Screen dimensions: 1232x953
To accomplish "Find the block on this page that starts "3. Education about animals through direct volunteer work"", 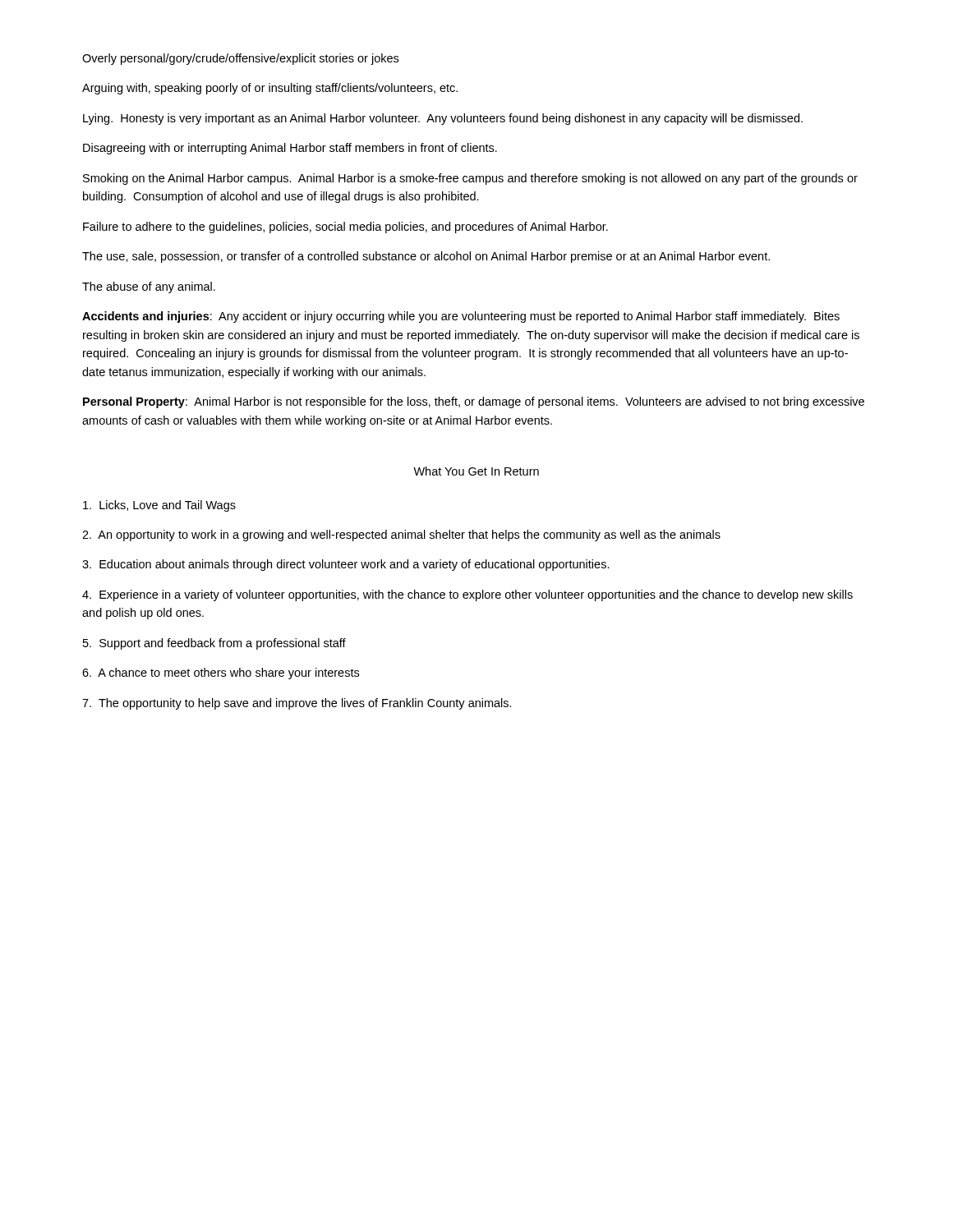I will click(x=346, y=565).
